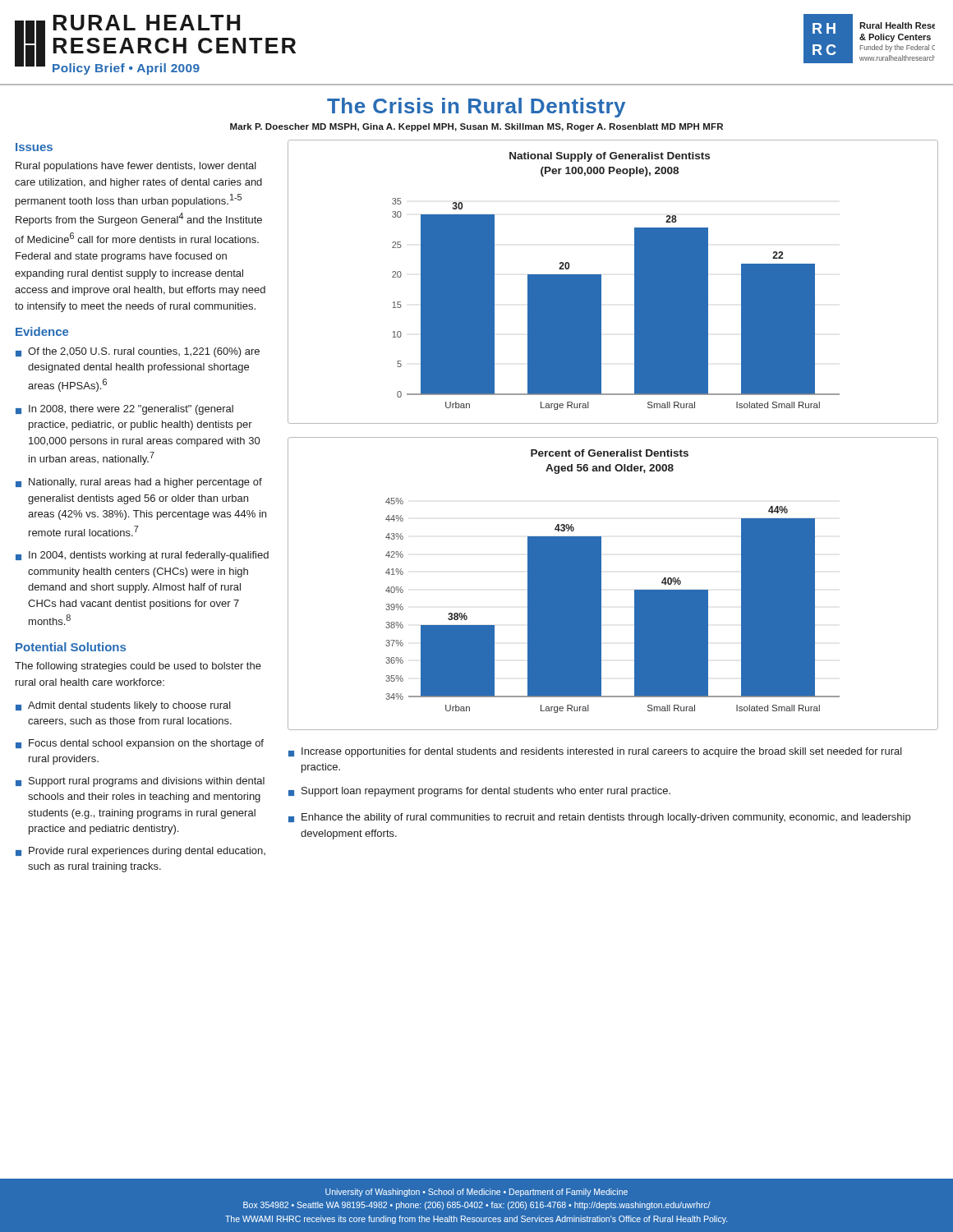This screenshot has height=1232, width=953.
Task: Find the element starting "■ Increase opportunities for dental students"
Action: pyautogui.click(x=613, y=759)
